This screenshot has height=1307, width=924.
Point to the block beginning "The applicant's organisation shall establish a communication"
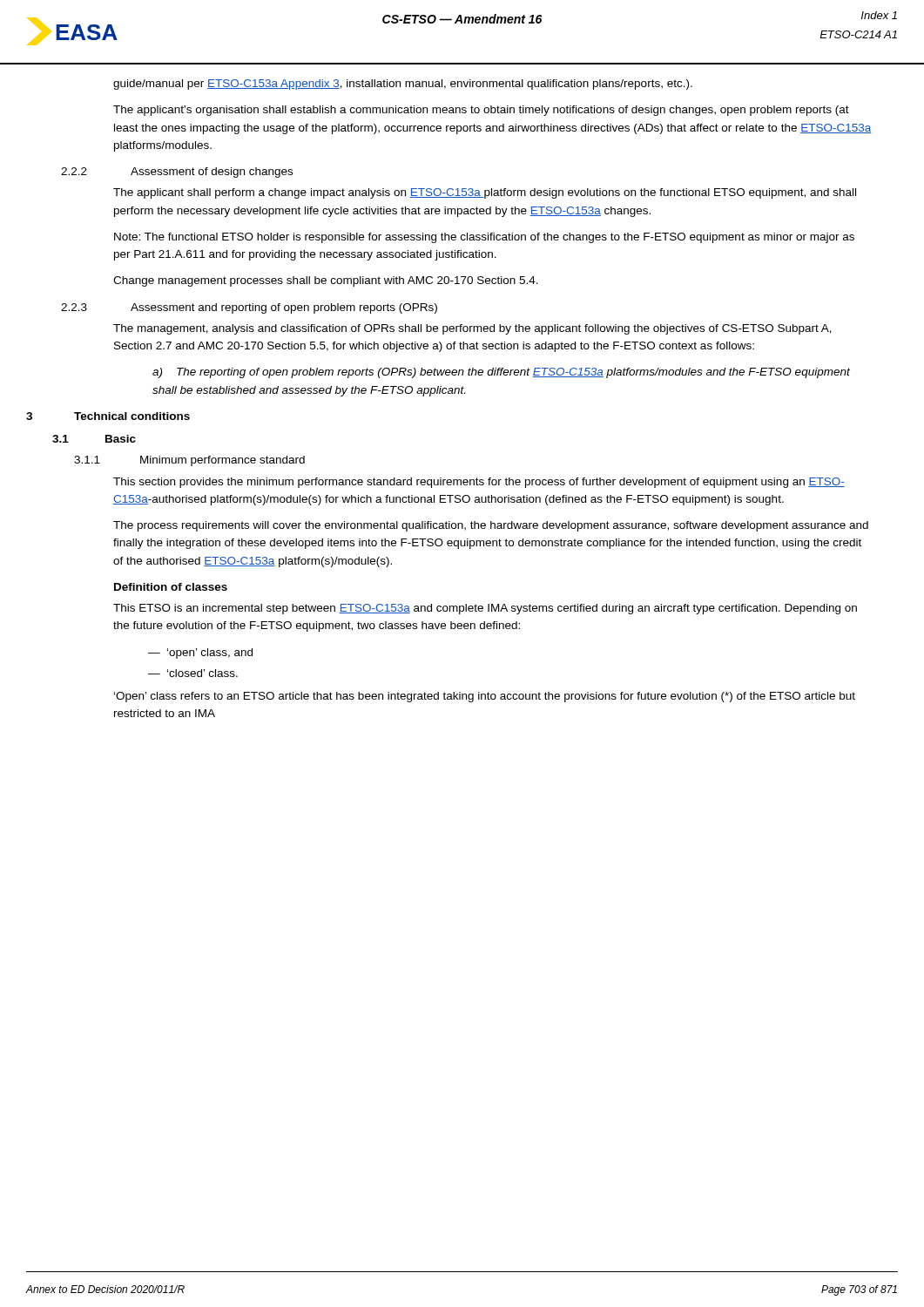492,127
